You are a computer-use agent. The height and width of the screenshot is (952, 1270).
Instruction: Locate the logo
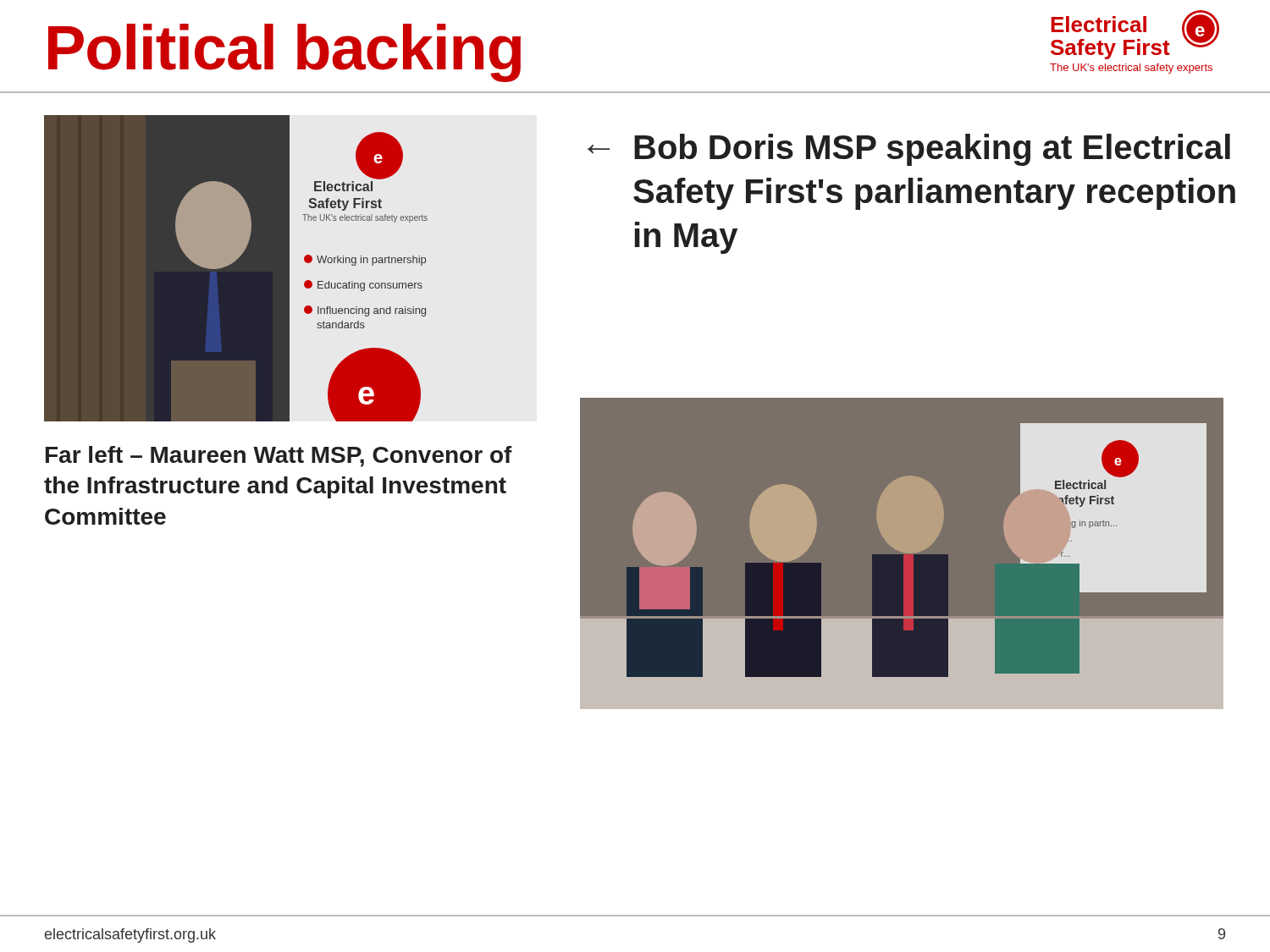coord(1135,45)
